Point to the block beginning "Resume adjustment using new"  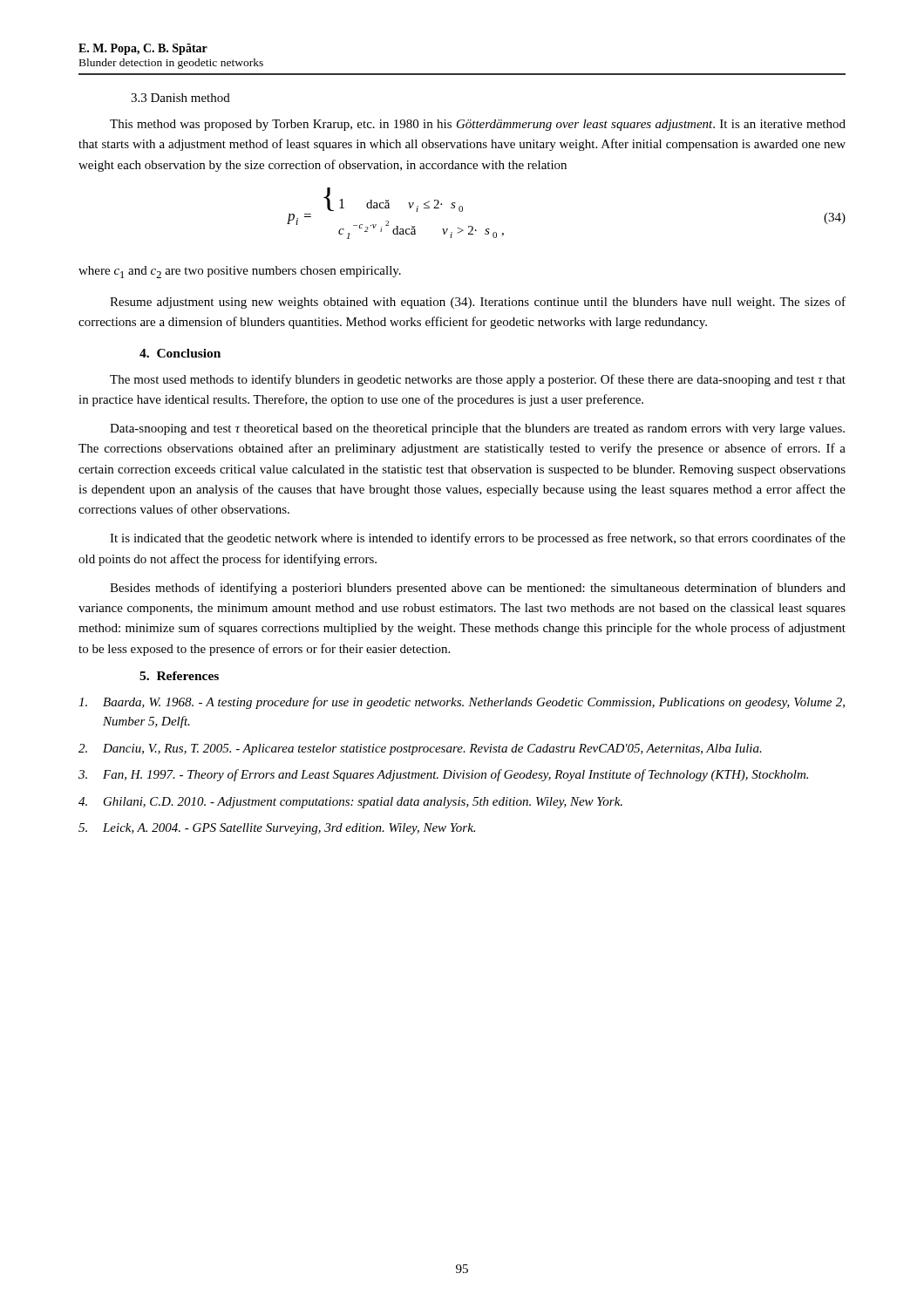pyautogui.click(x=462, y=312)
